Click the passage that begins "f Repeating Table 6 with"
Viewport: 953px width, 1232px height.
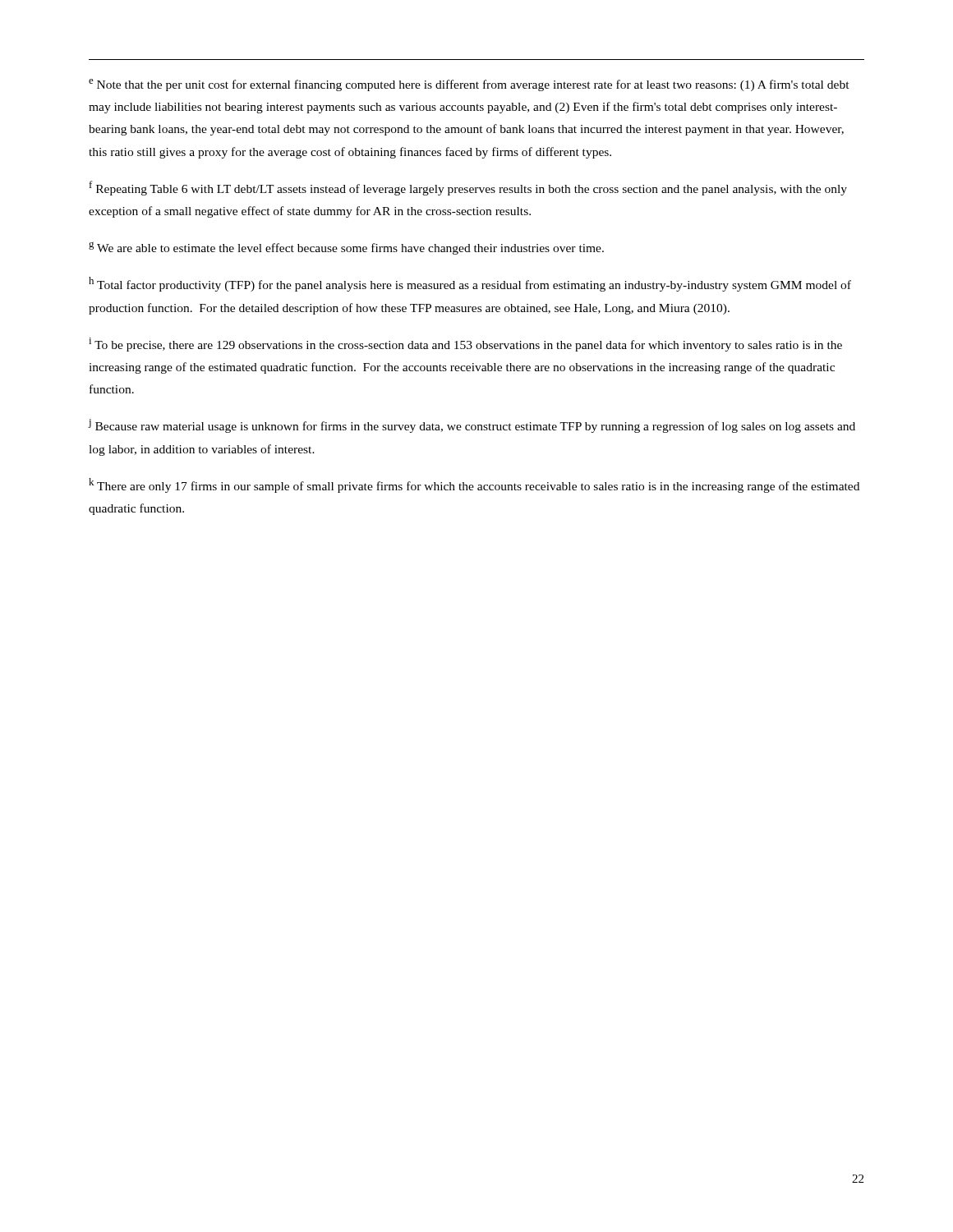pyautogui.click(x=476, y=199)
